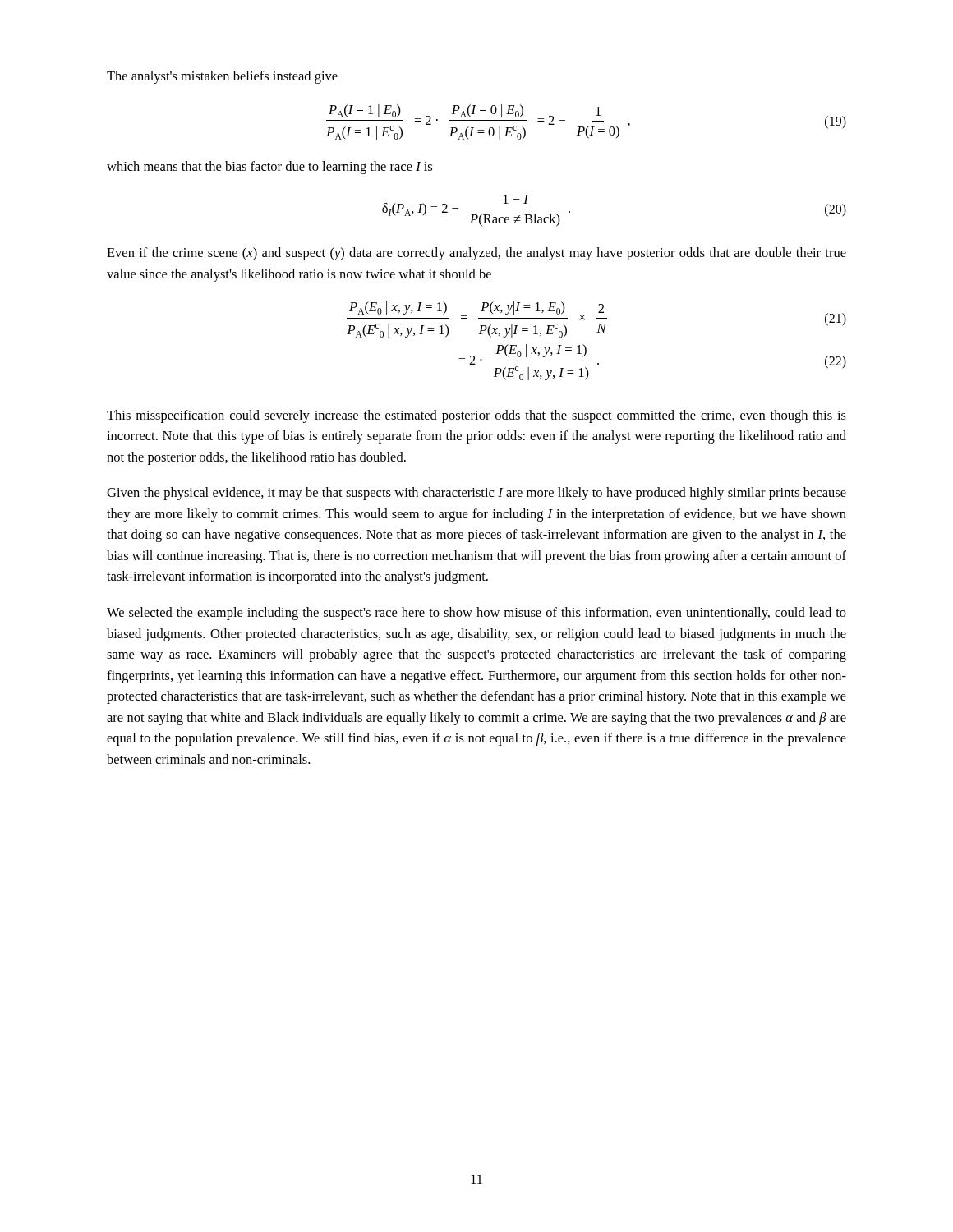Click on the region starting "which means that the bias"
The image size is (953, 1232).
[269, 168]
